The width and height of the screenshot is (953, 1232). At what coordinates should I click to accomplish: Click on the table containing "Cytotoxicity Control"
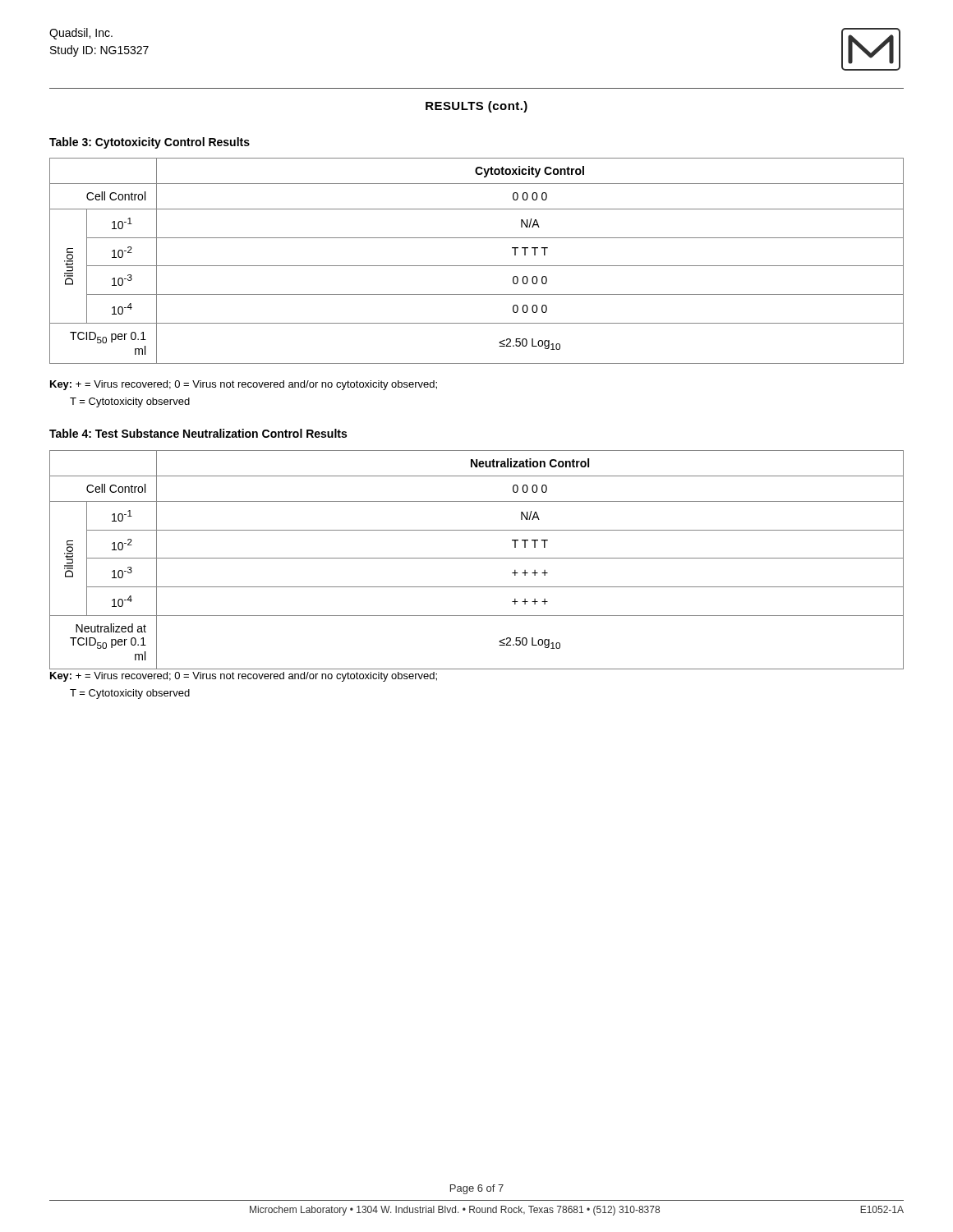coord(476,261)
